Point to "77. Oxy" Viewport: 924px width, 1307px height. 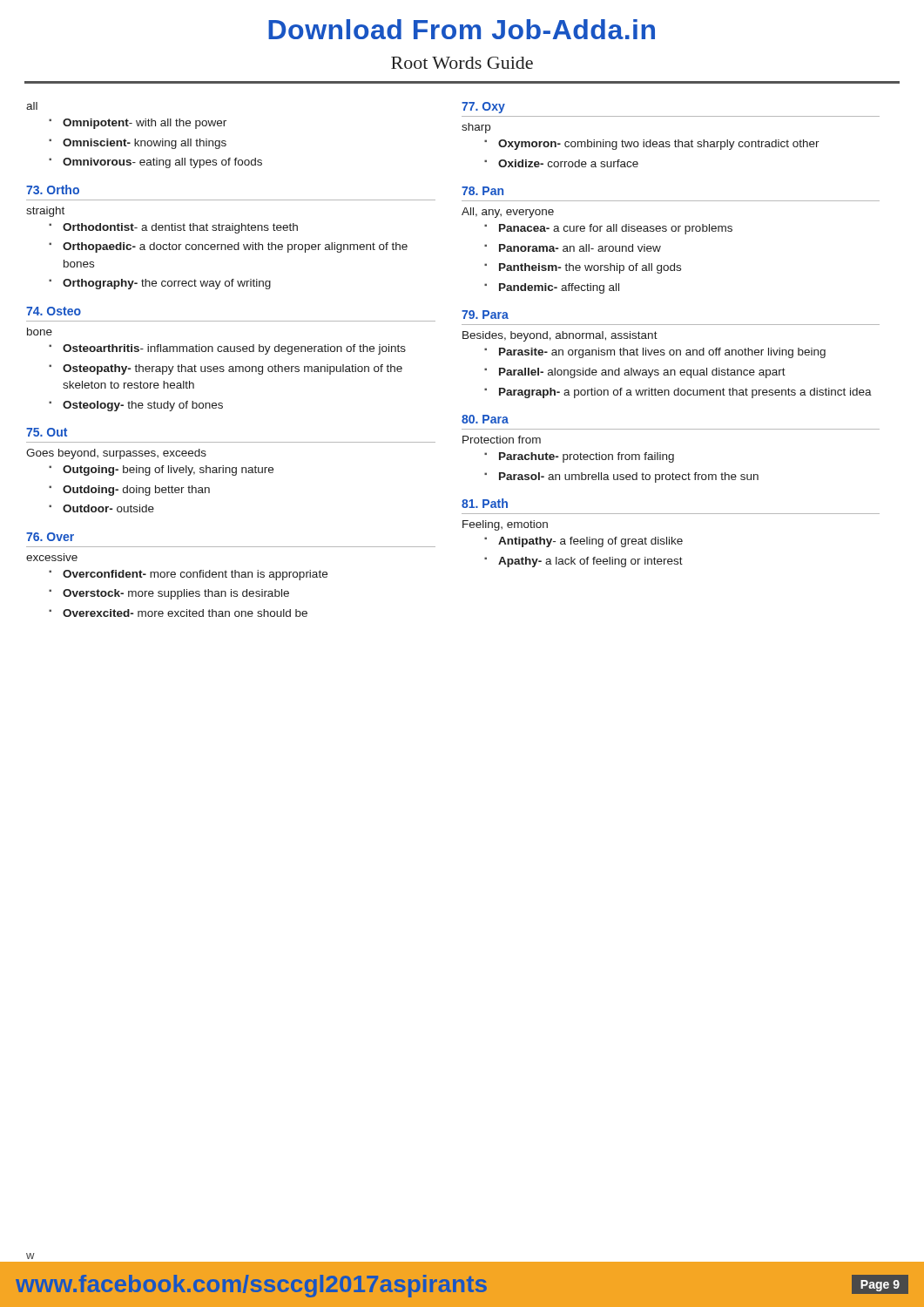pos(671,108)
